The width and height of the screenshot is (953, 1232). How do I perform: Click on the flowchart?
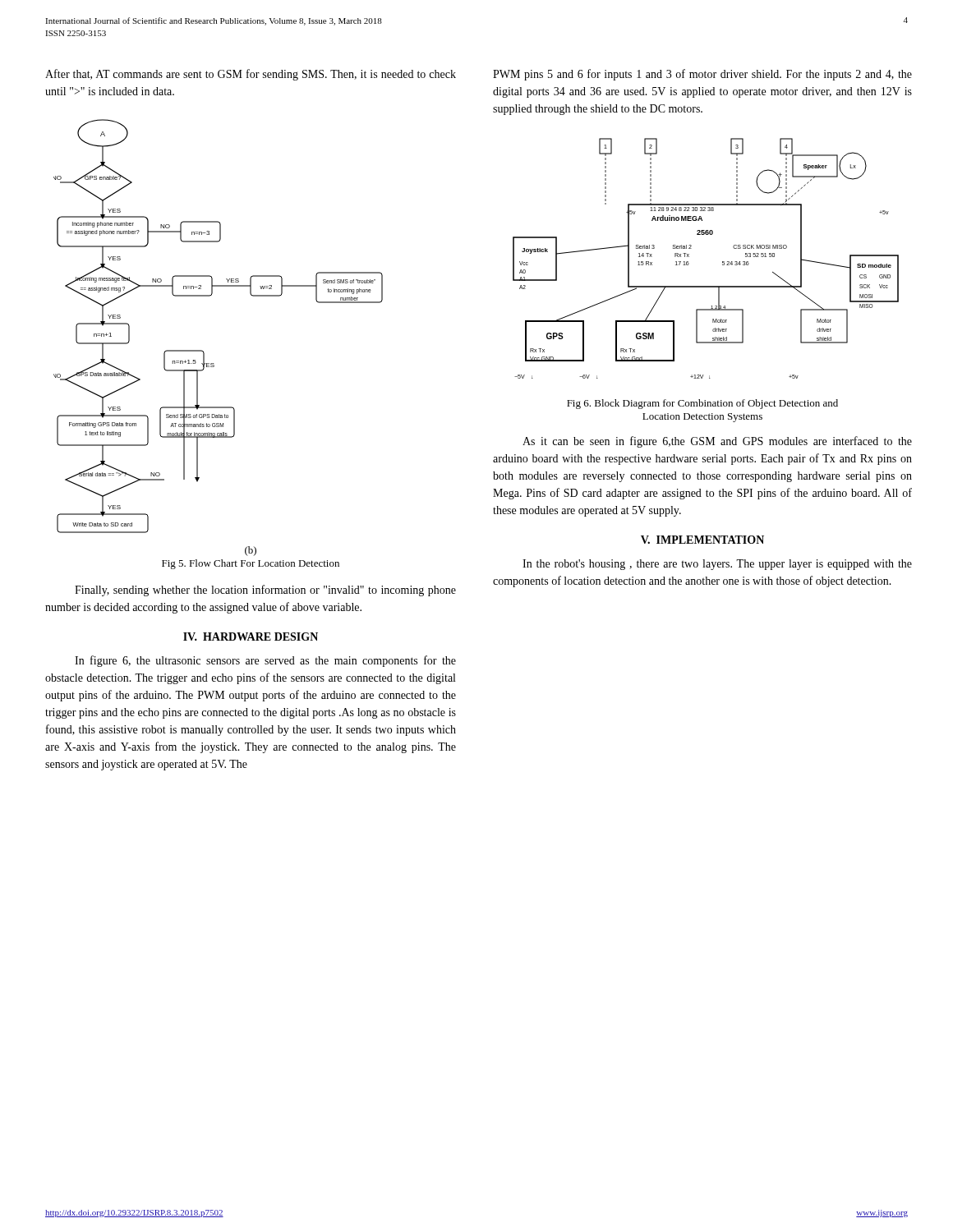pyautogui.click(x=251, y=324)
